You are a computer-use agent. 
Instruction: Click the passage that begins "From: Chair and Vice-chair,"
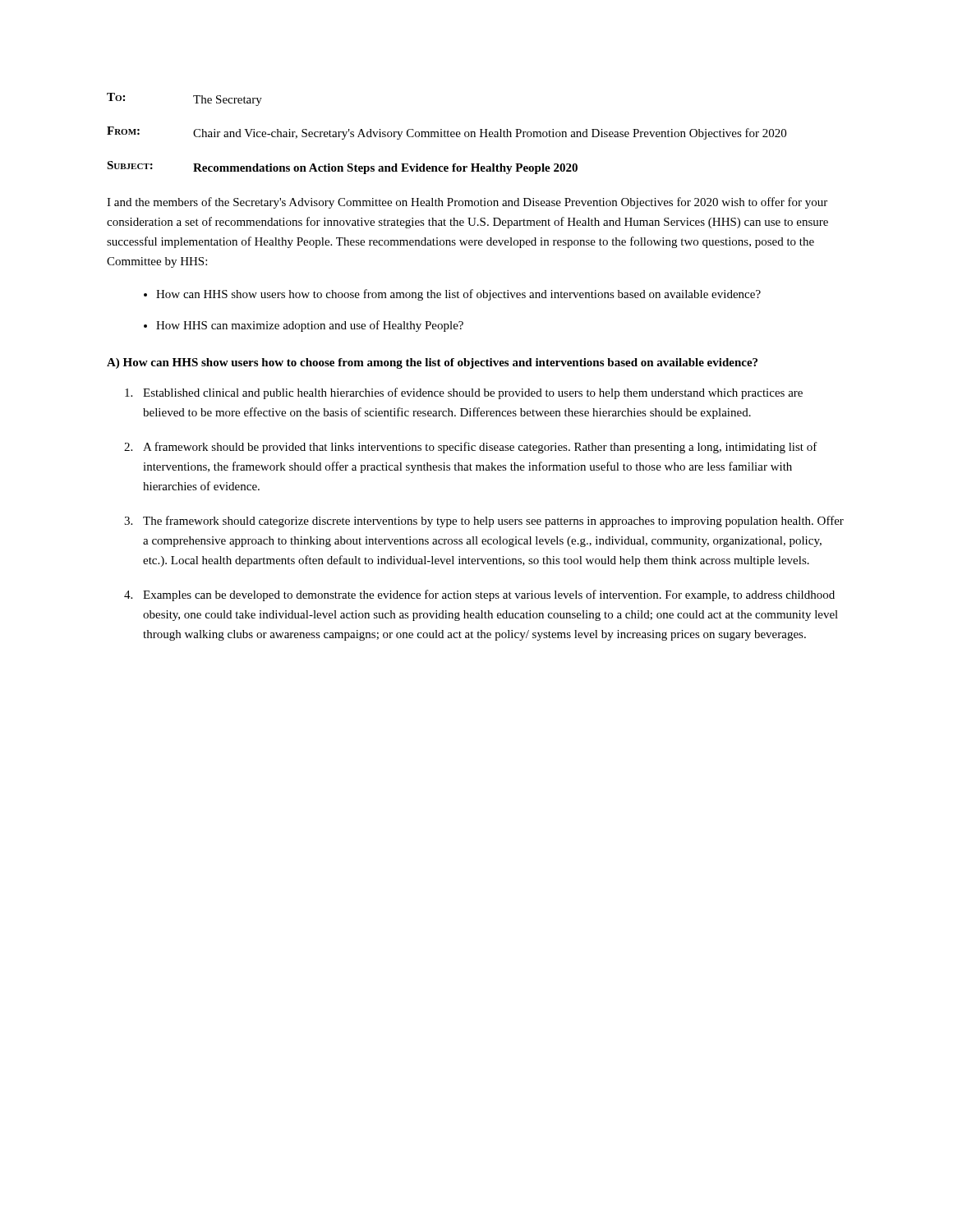pos(476,134)
